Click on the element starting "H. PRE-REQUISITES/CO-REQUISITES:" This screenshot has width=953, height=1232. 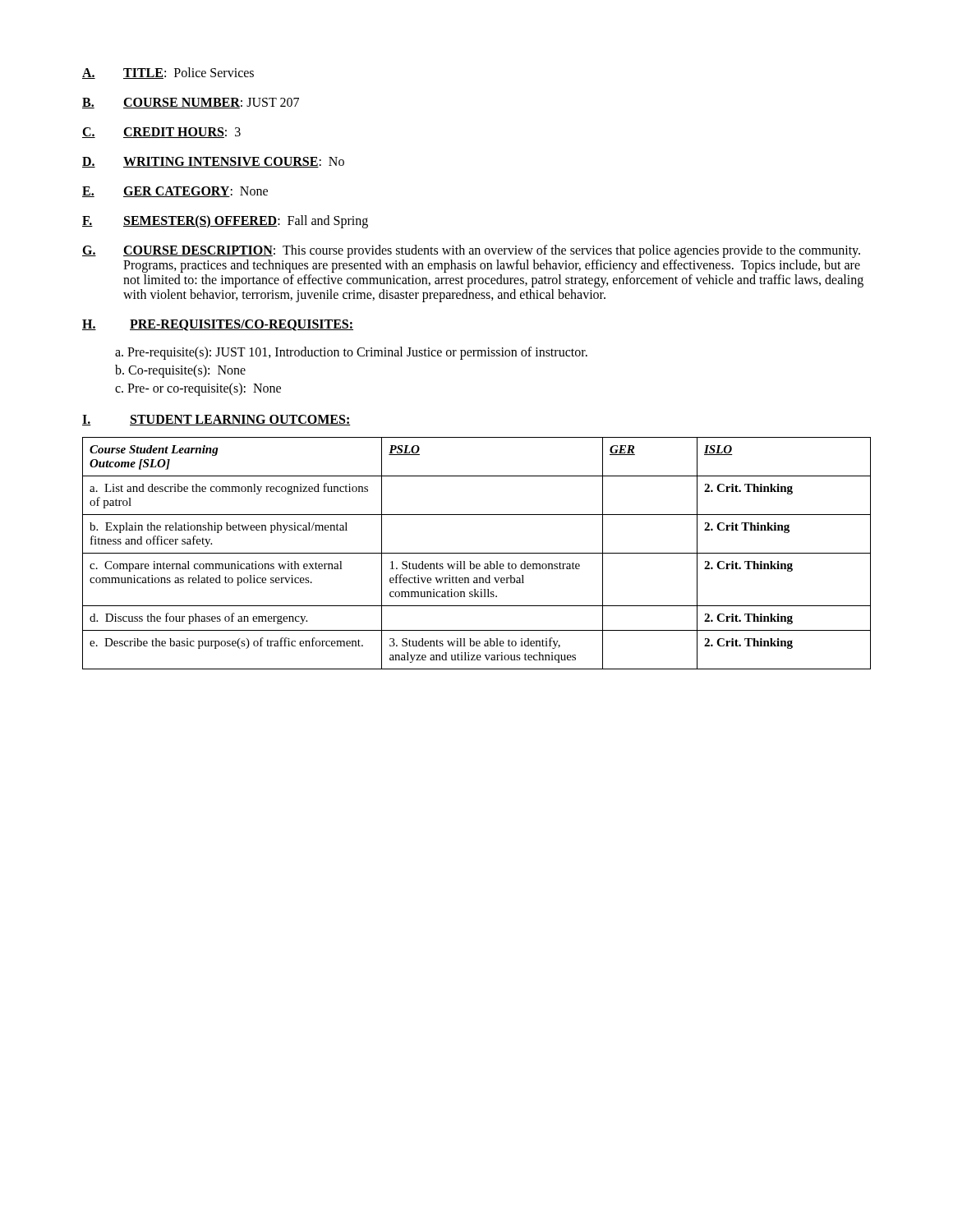point(218,324)
